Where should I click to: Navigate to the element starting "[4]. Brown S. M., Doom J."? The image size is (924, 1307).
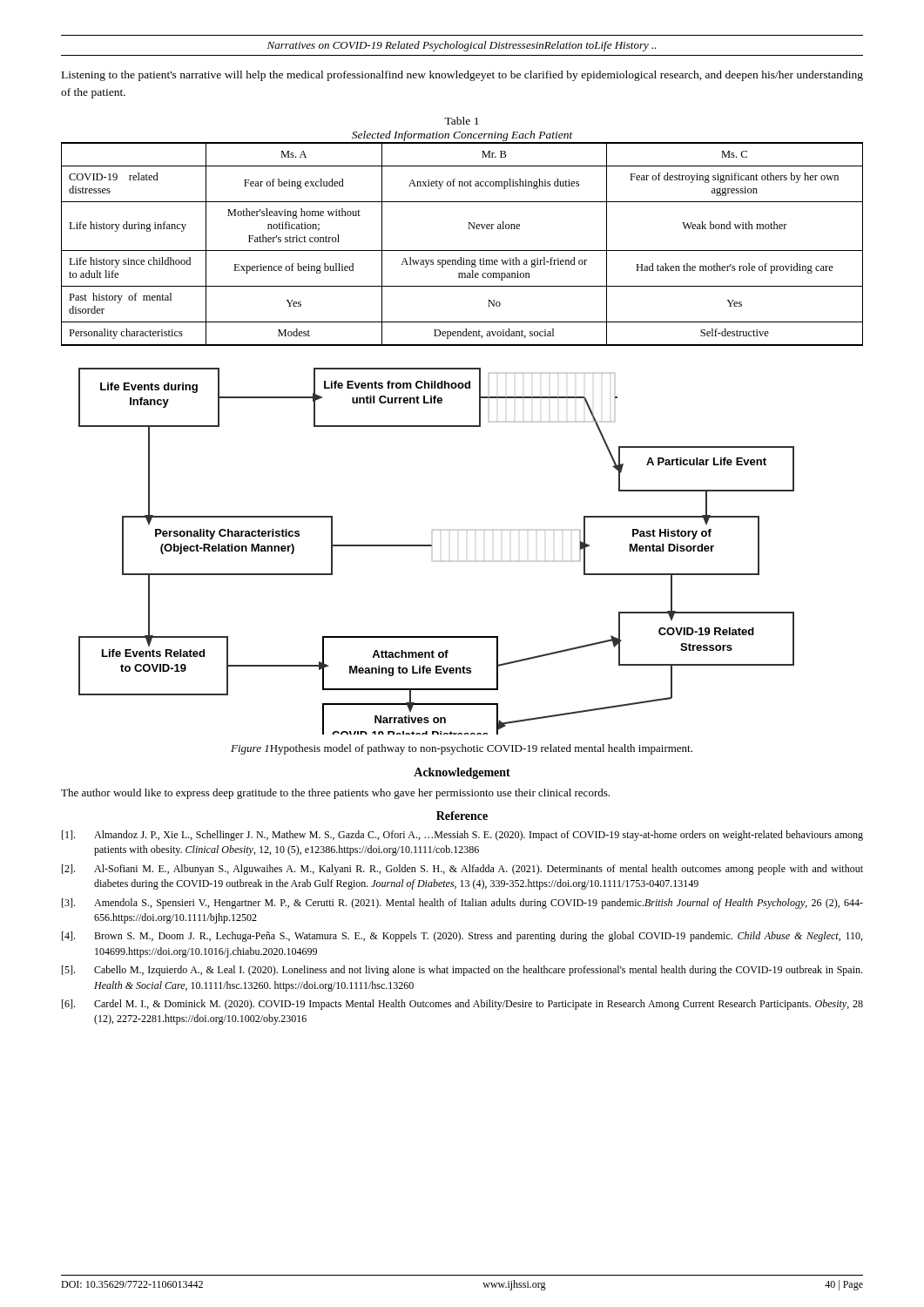462,944
